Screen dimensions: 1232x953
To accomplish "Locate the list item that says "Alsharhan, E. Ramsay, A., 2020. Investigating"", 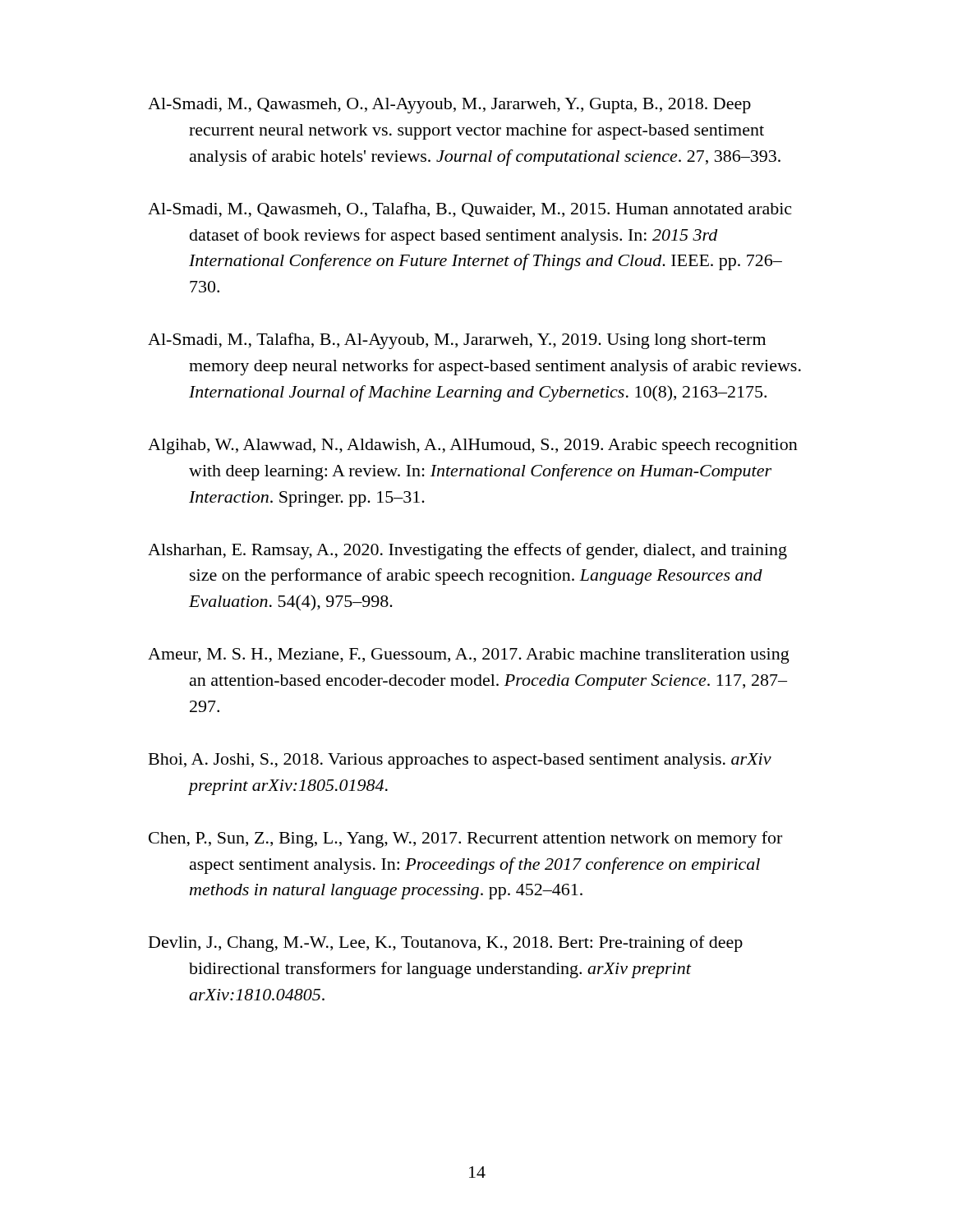I will (x=467, y=575).
